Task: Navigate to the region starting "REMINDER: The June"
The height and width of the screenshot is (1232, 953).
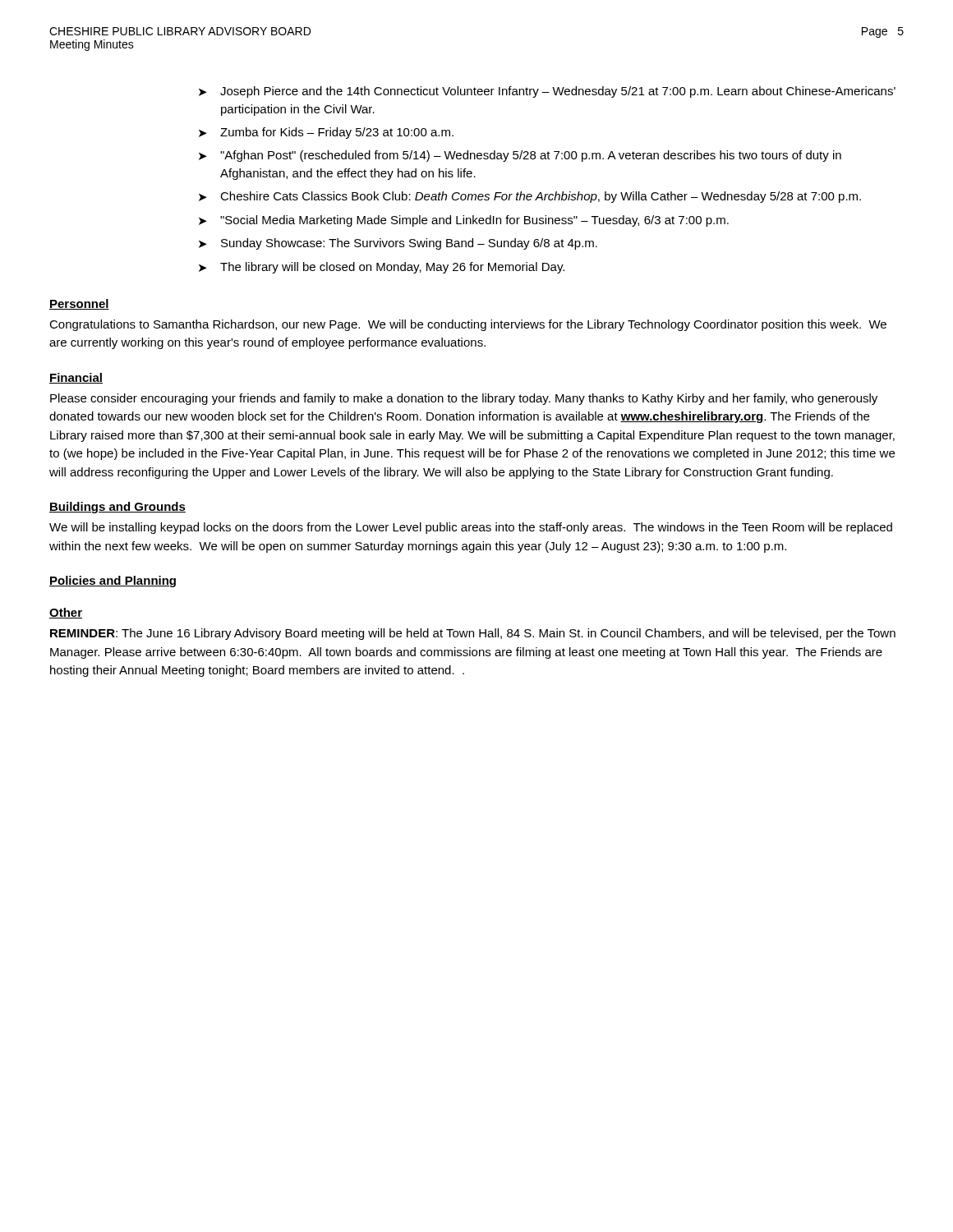Action: tap(473, 652)
